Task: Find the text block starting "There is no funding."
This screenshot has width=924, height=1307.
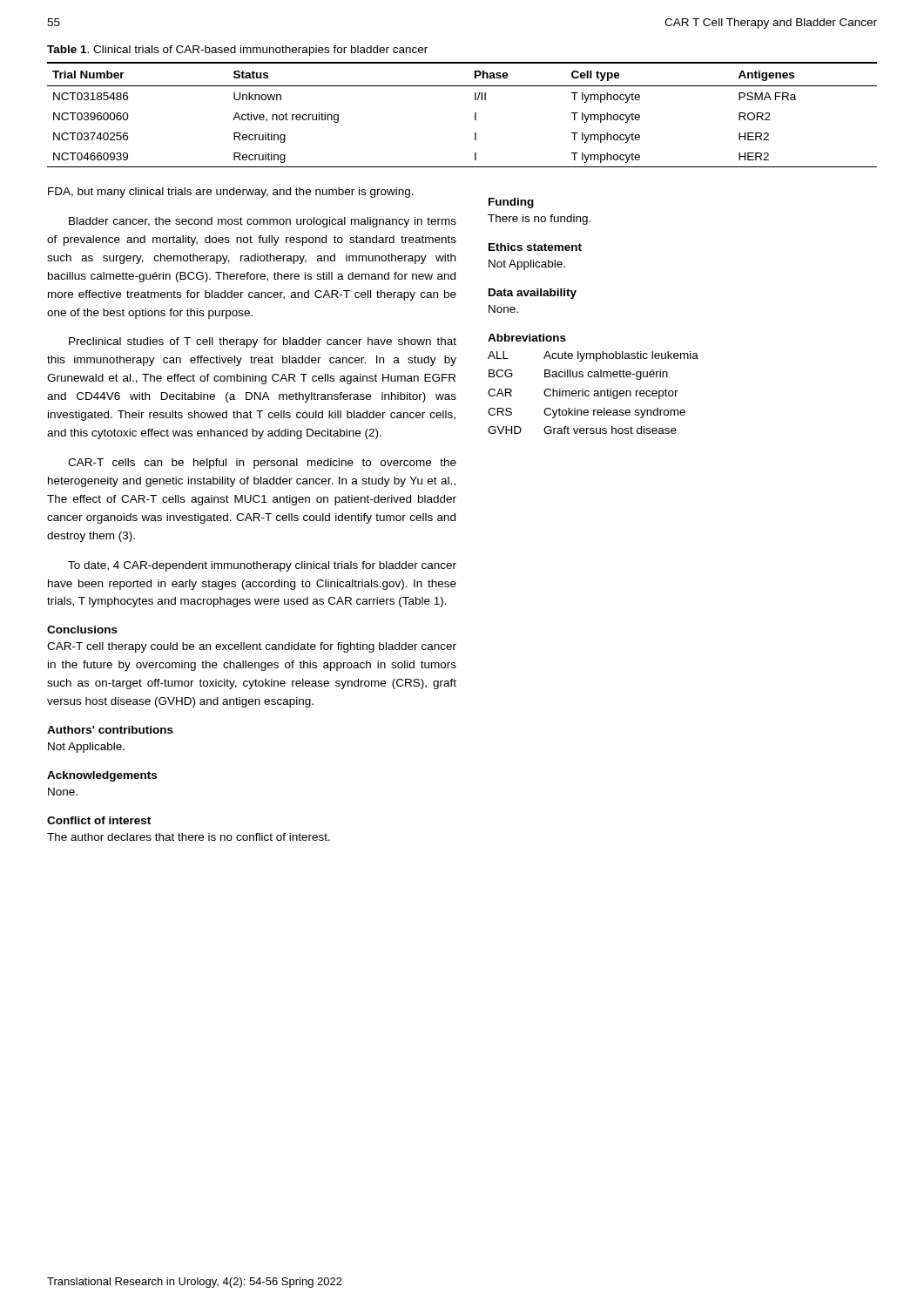Action: [x=539, y=220]
